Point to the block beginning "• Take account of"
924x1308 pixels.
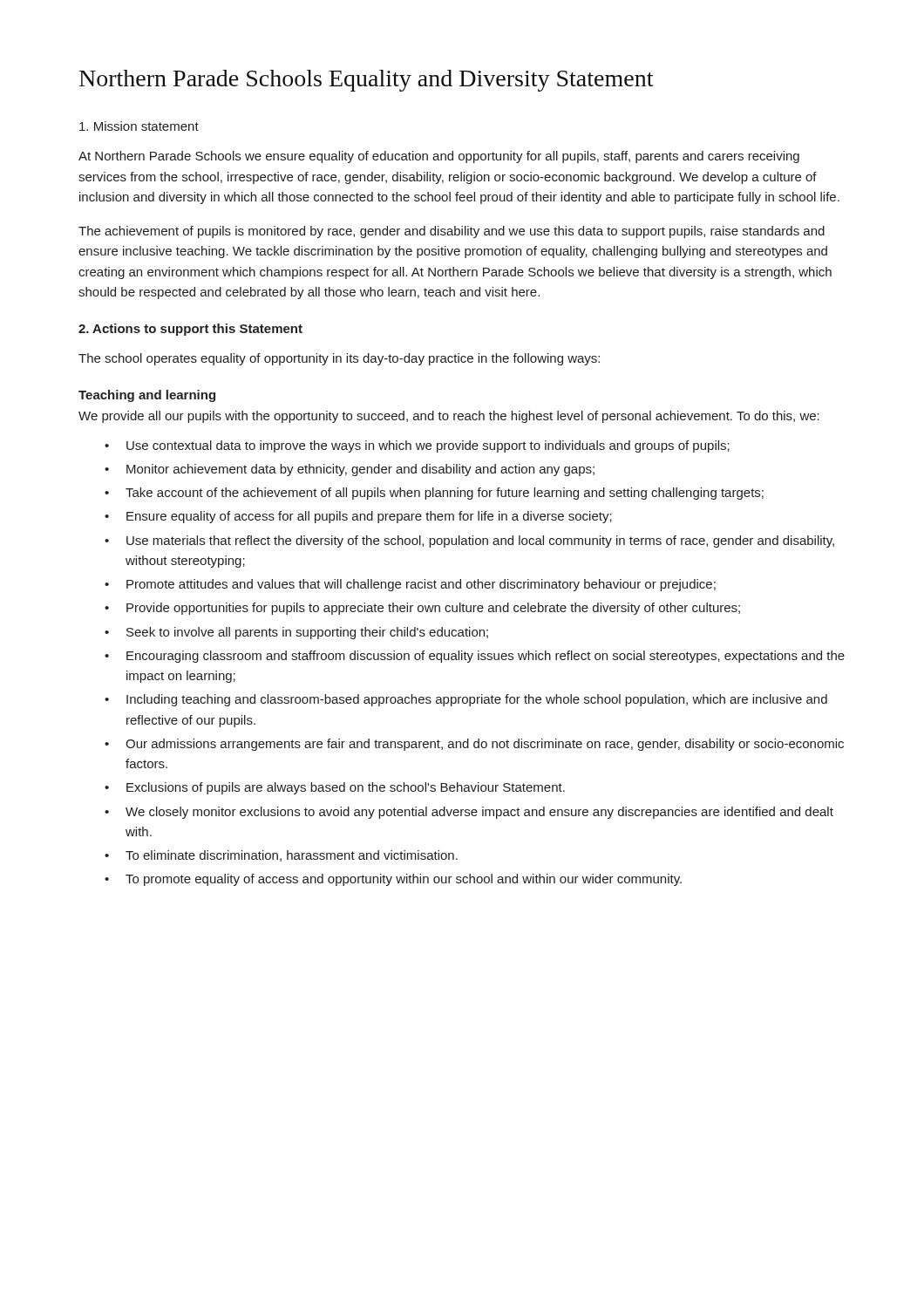click(475, 493)
